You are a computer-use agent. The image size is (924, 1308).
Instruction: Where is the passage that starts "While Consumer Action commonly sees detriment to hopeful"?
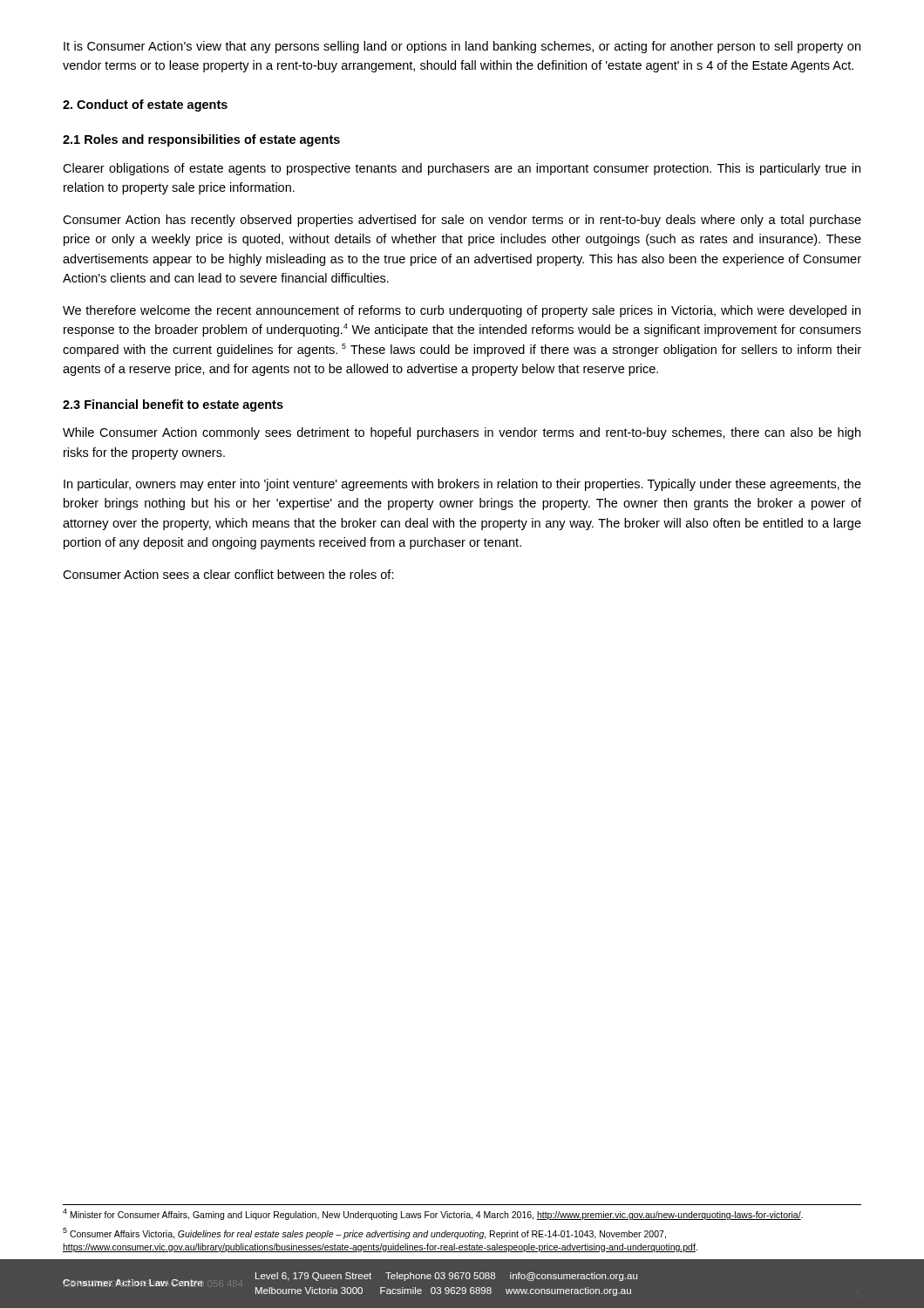point(462,443)
